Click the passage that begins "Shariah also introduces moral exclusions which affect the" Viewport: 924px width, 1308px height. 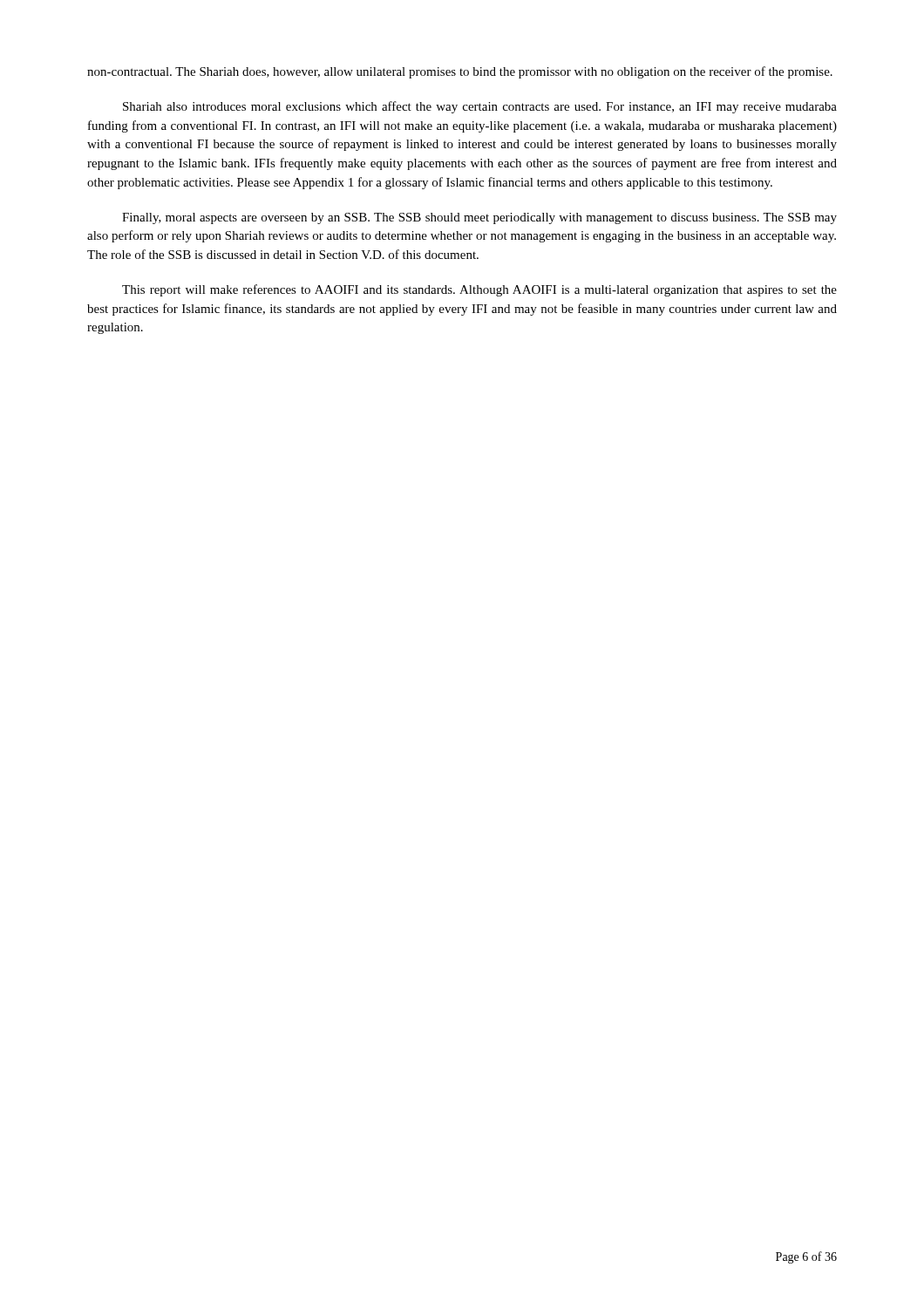point(462,144)
